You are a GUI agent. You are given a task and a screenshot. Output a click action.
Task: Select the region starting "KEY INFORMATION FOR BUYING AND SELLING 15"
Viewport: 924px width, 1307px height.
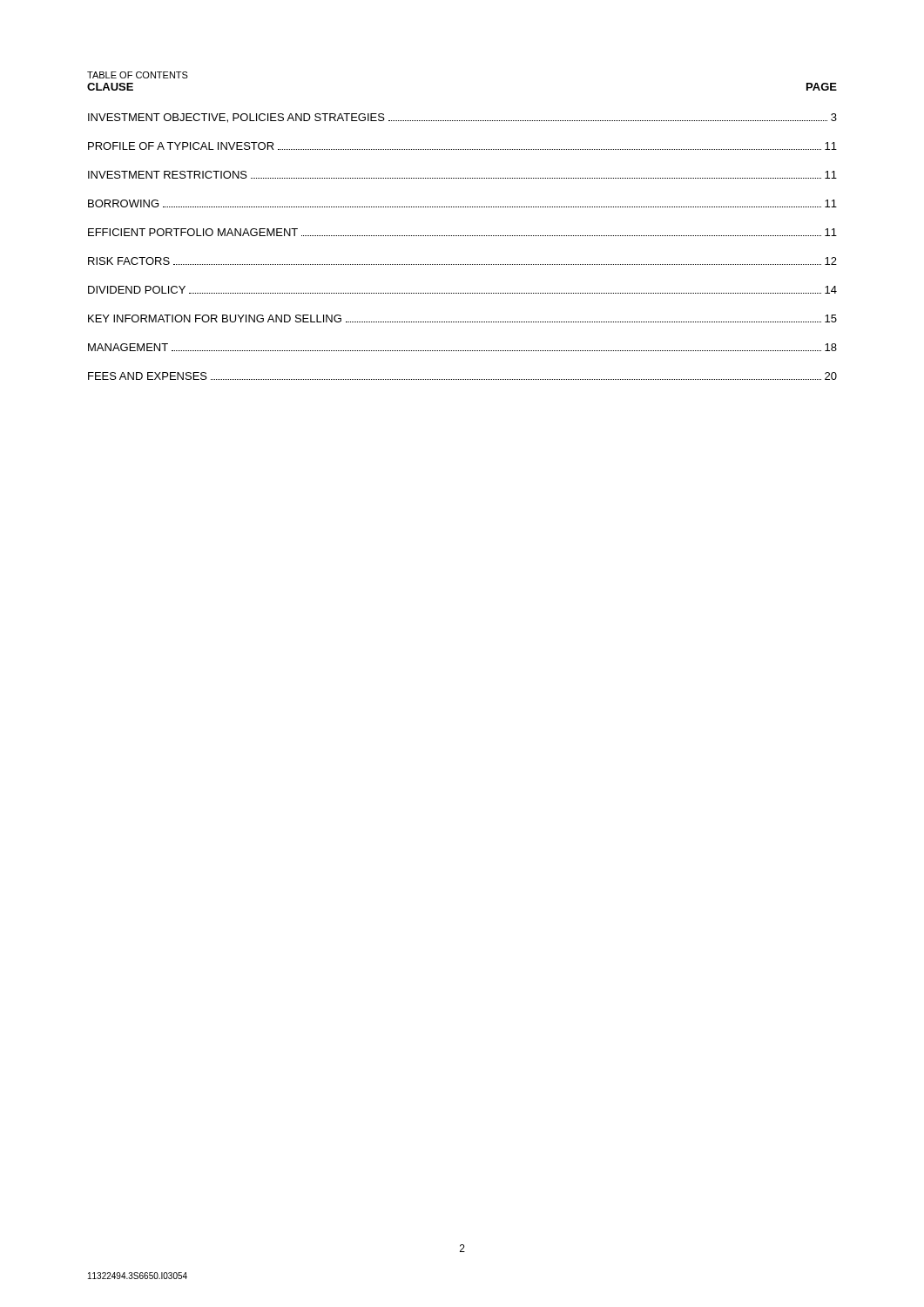point(462,319)
